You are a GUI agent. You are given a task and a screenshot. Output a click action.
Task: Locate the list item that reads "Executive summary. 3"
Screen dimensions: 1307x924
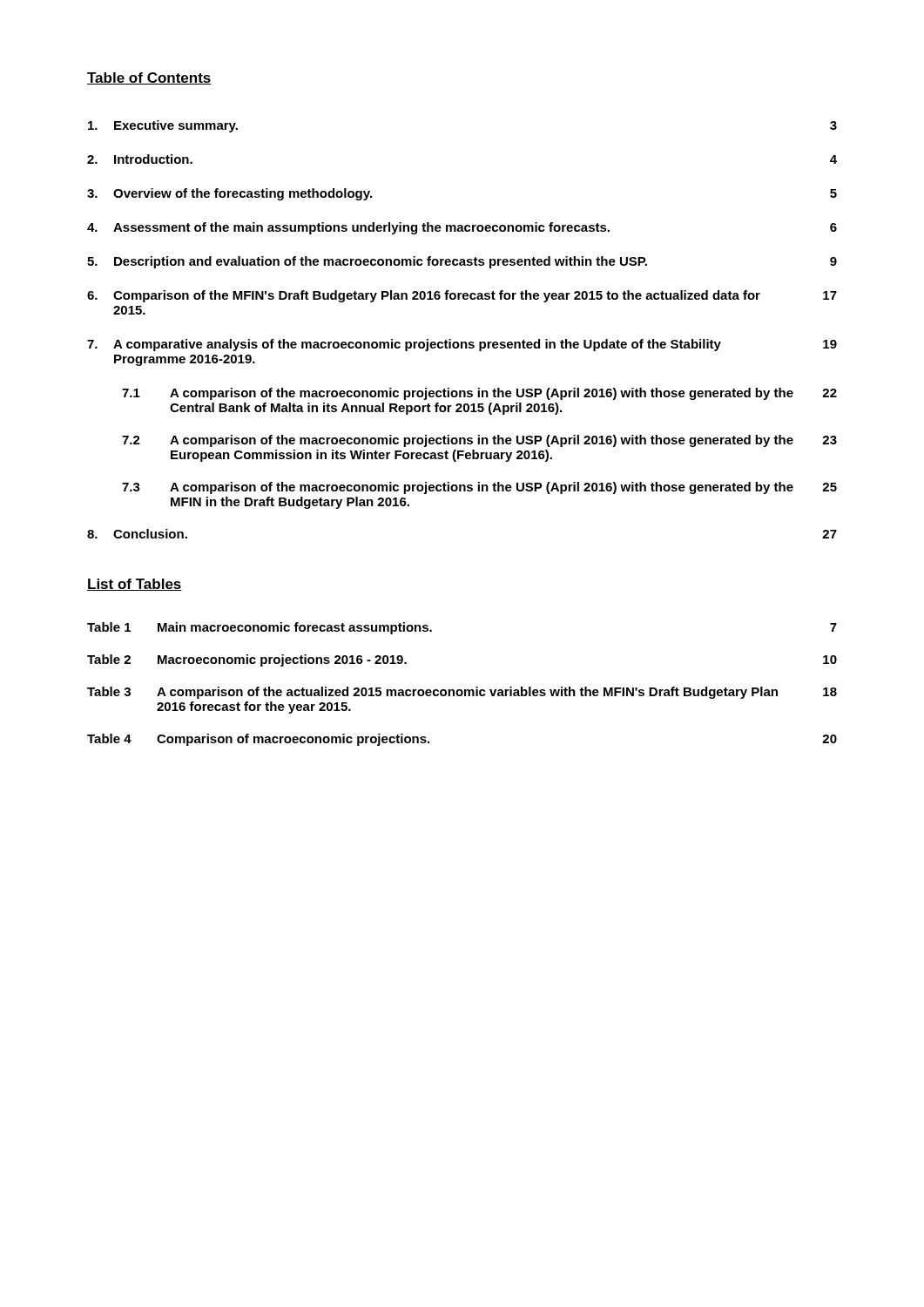tap(182, 126)
